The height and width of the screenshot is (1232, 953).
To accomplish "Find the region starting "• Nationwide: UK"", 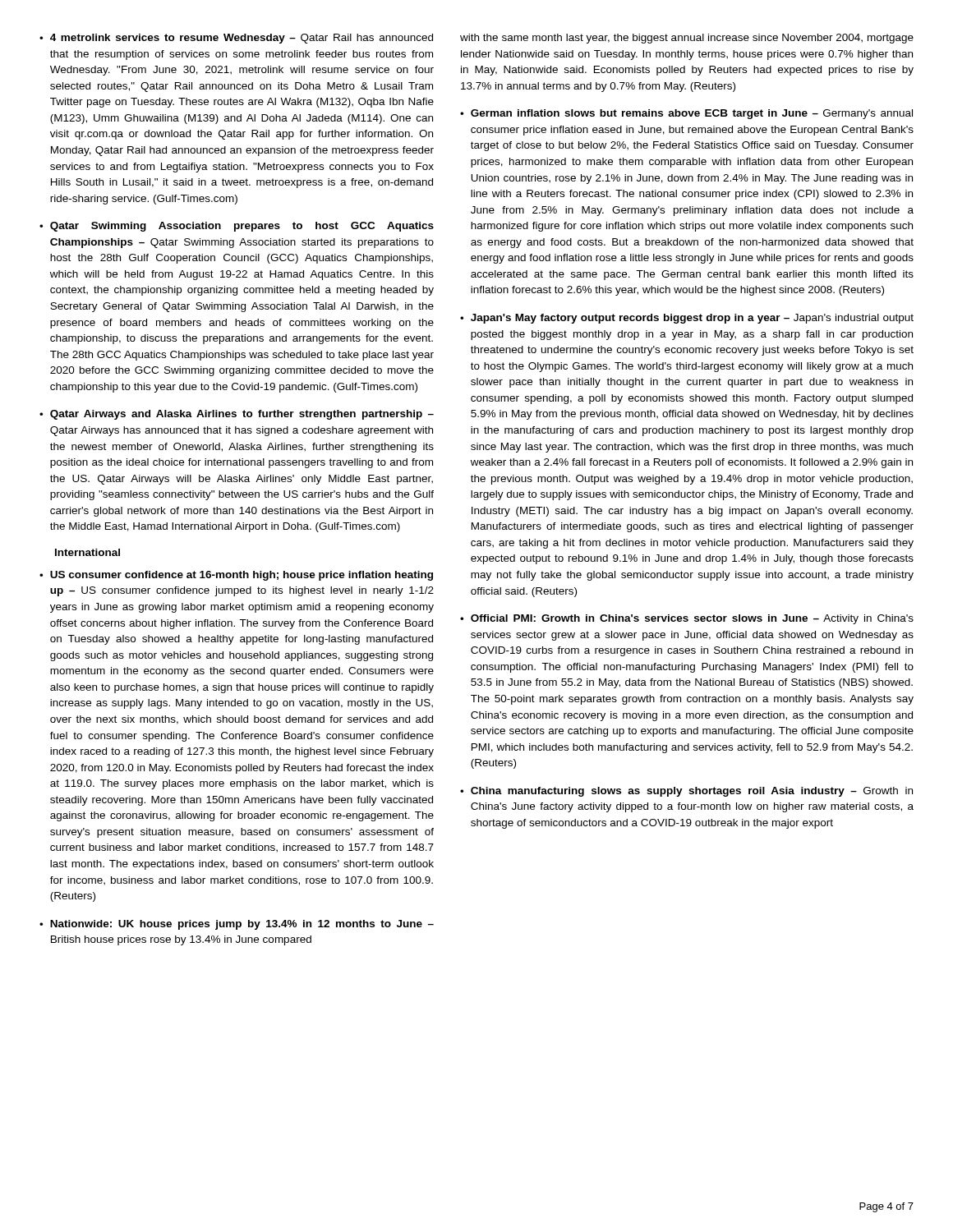I will (x=237, y=932).
